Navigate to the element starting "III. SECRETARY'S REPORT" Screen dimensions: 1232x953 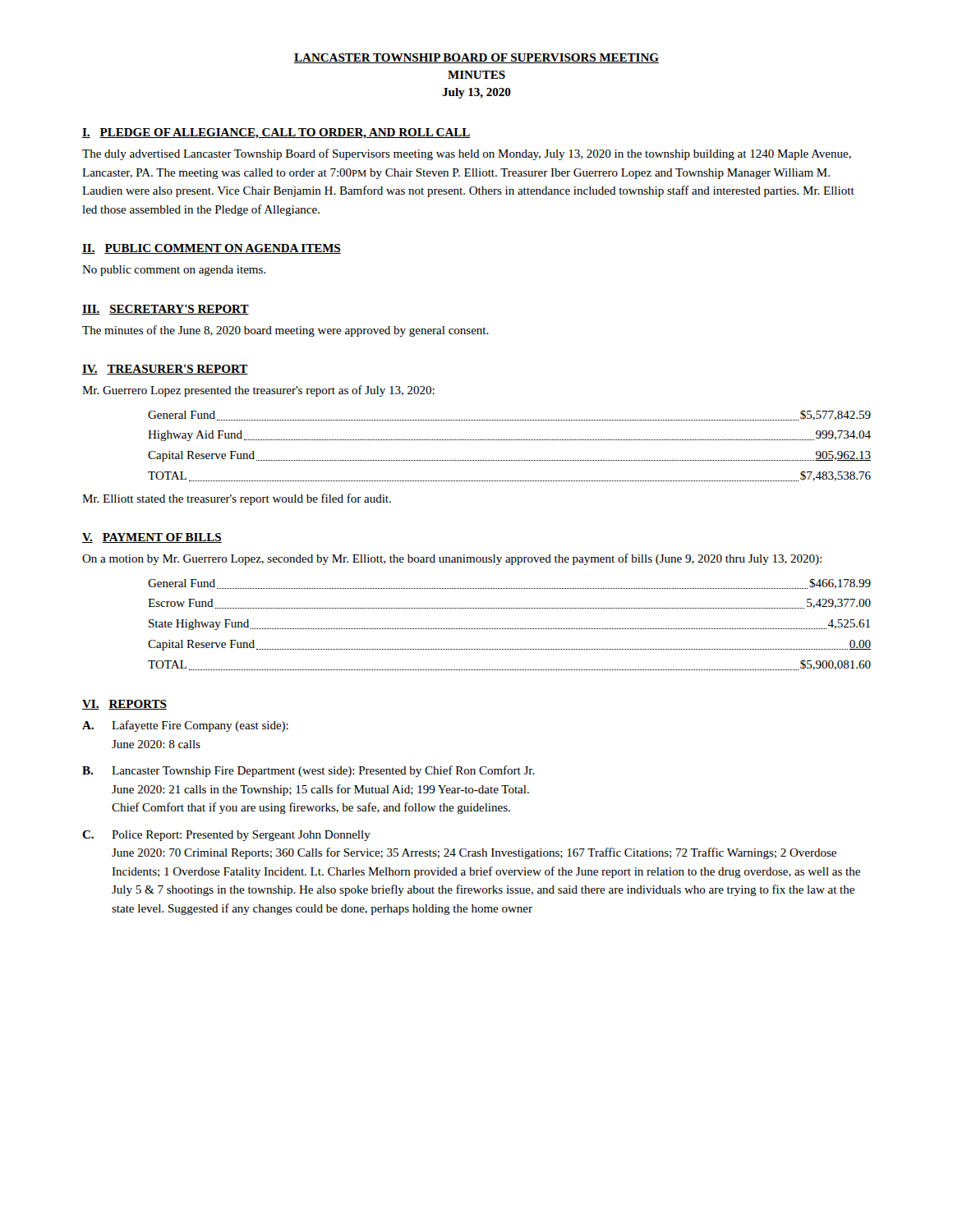click(165, 309)
